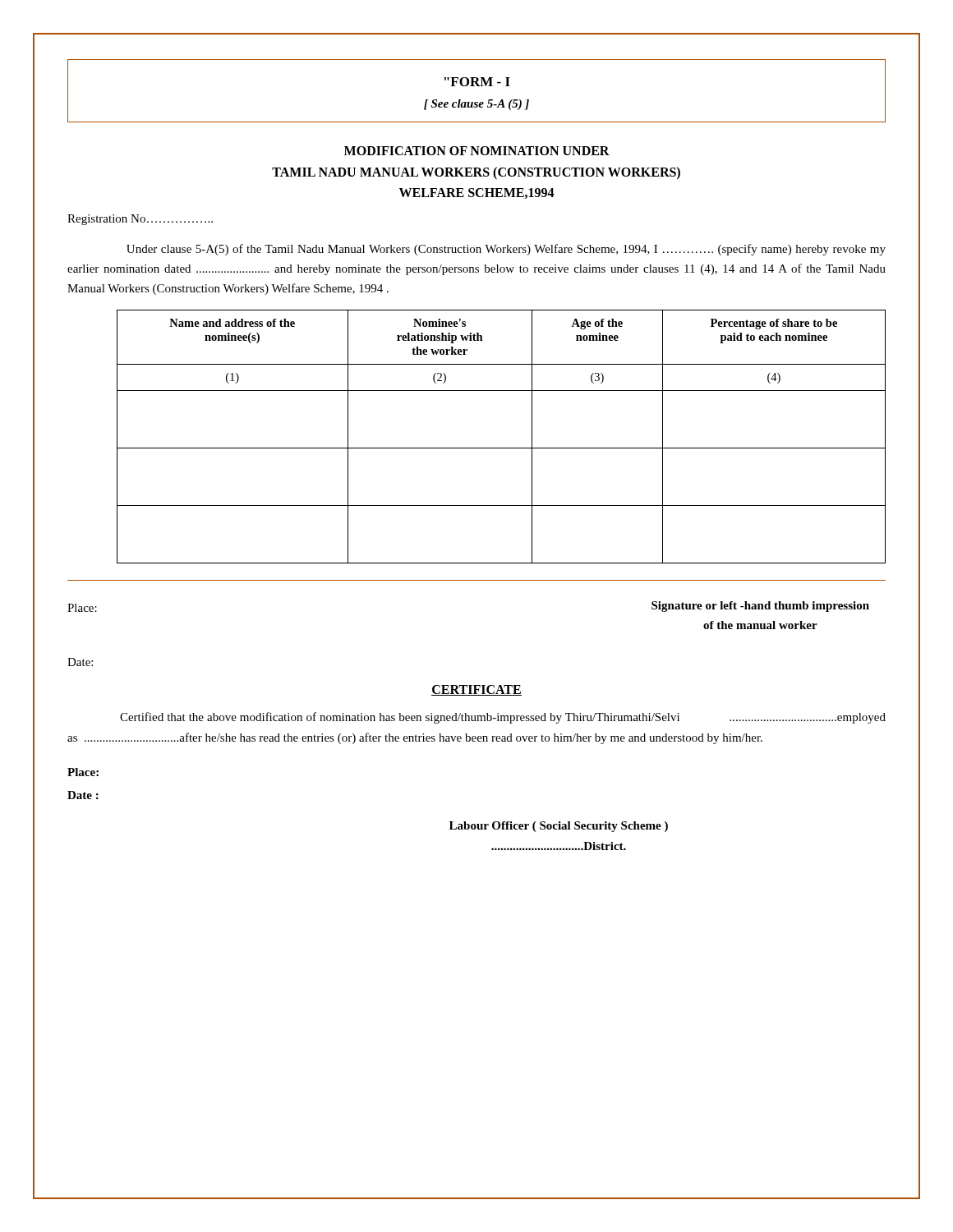
Task: Find the element starting "Certified that the above modification"
Action: point(476,727)
